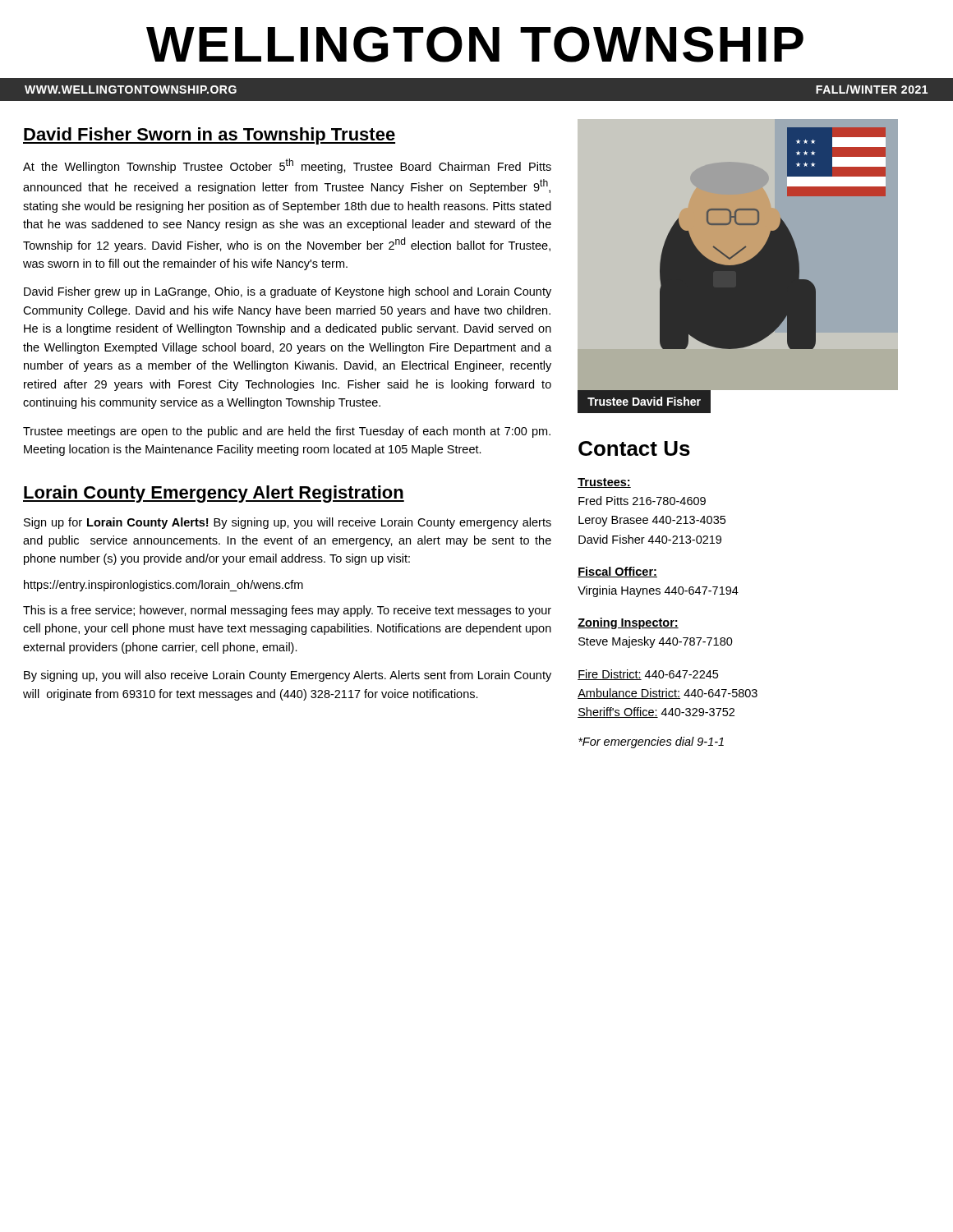This screenshot has height=1232, width=953.
Task: Navigate to the text block starting "Fire District: 440-647-2245 Ambulance District: 440-647-5803 Sheriff's Office:"
Action: pos(668,693)
